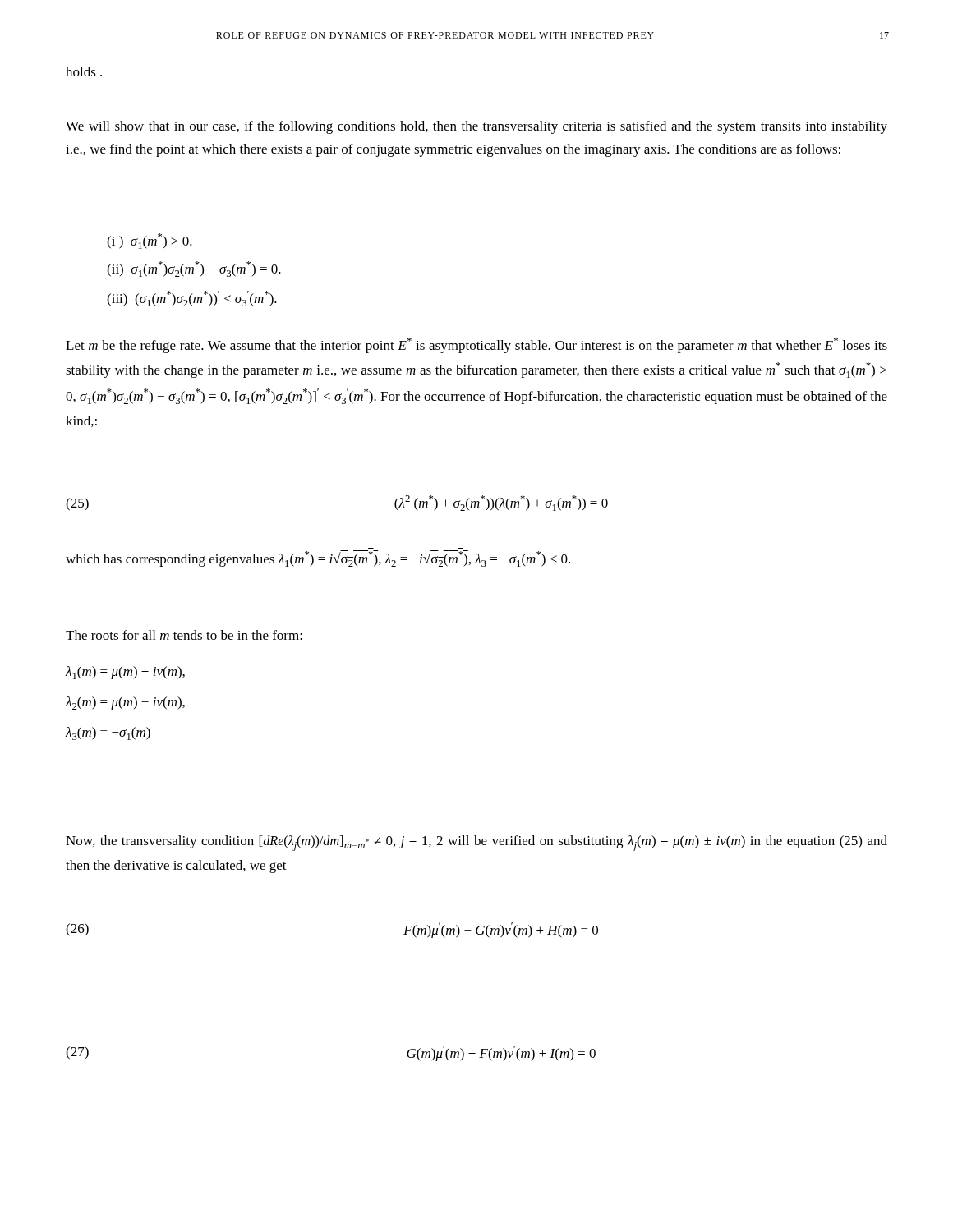Find the text block containing "We will show that in our"
The image size is (953, 1232).
[x=476, y=138]
